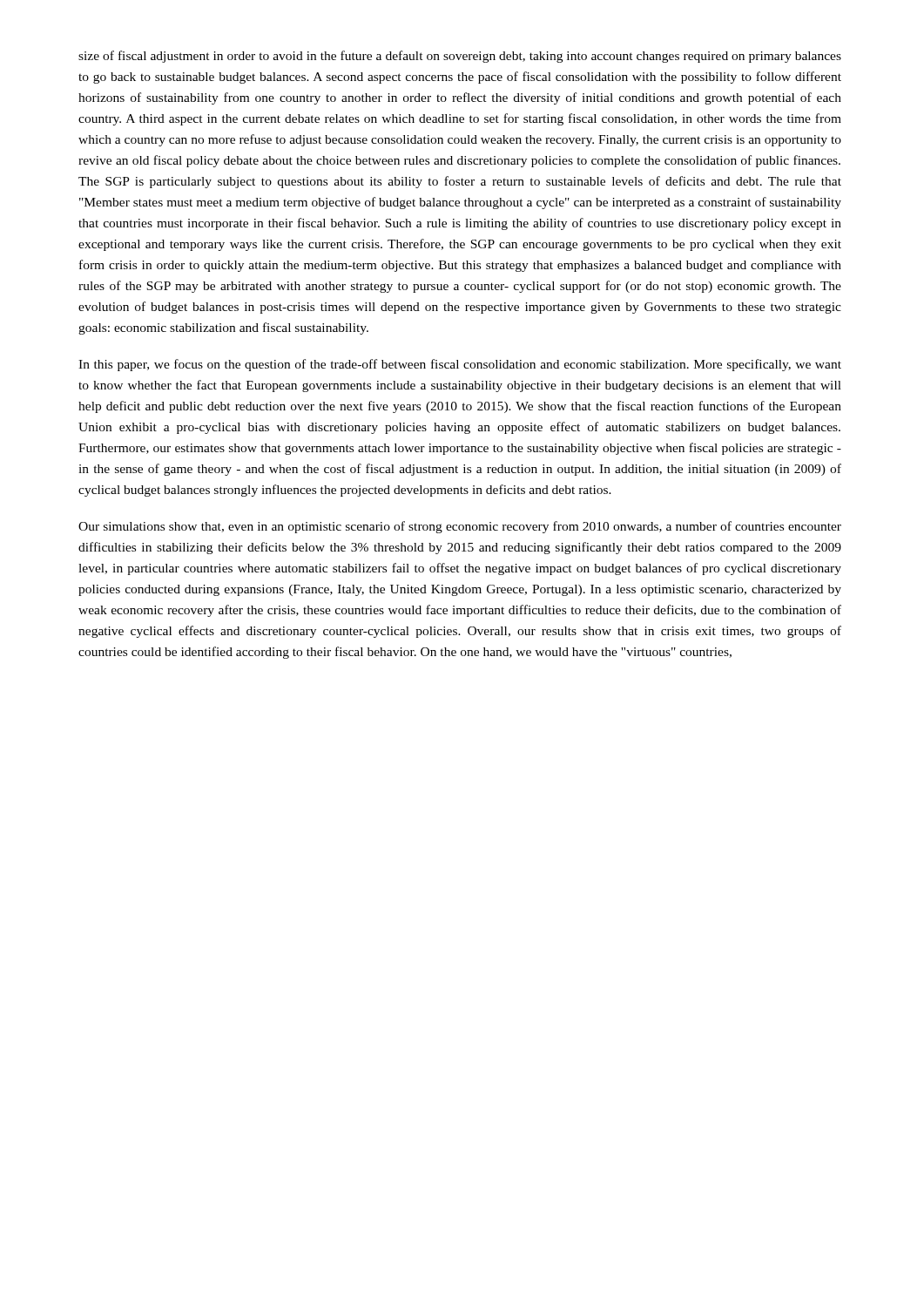Click on the text block with the text "size of fiscal adjustment in order to avoid"
924x1307 pixels.
(460, 191)
